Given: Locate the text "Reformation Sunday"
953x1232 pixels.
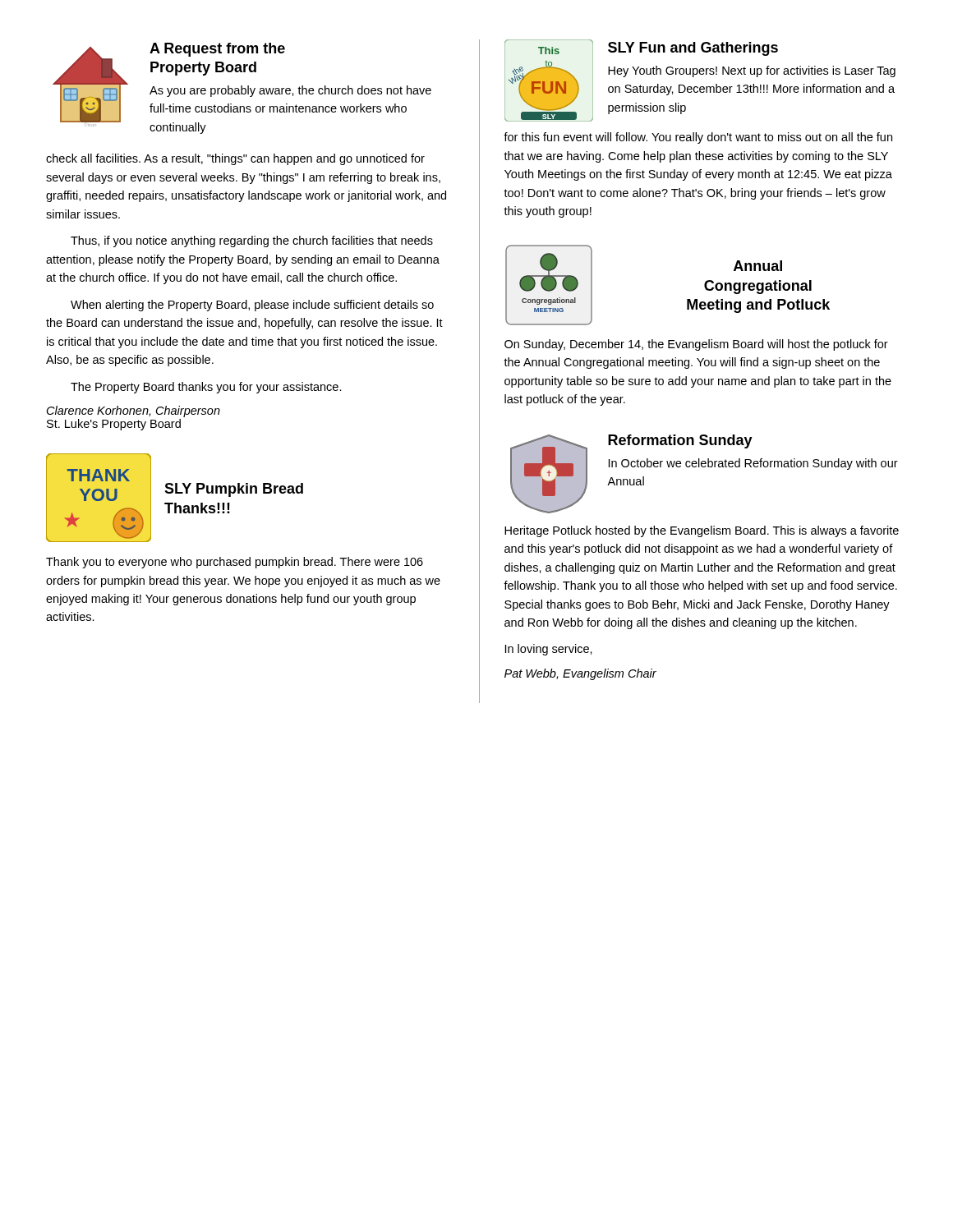Looking at the screenshot, I should coord(757,440).
